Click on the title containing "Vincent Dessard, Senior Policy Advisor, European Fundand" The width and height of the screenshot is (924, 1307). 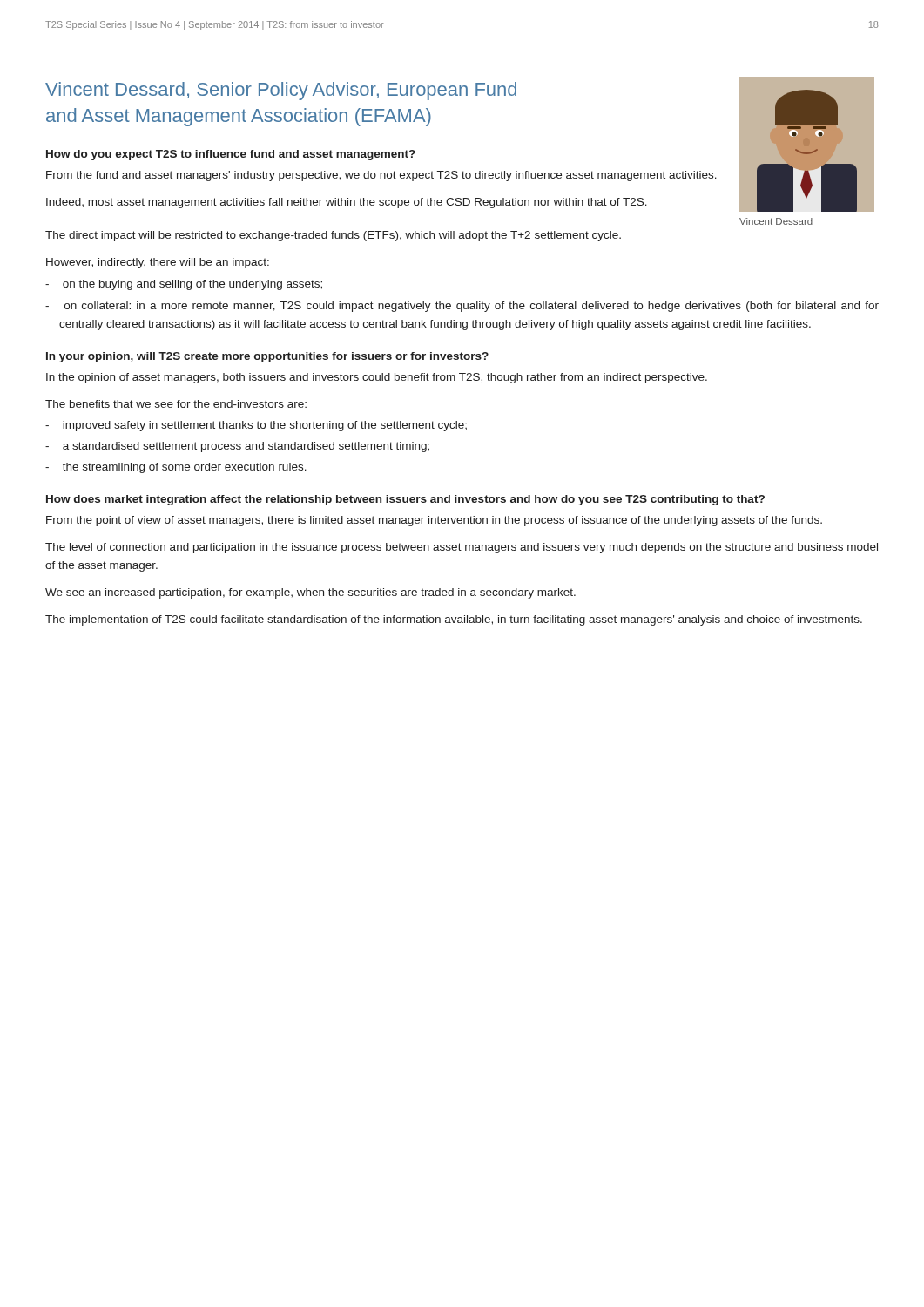coord(282,102)
